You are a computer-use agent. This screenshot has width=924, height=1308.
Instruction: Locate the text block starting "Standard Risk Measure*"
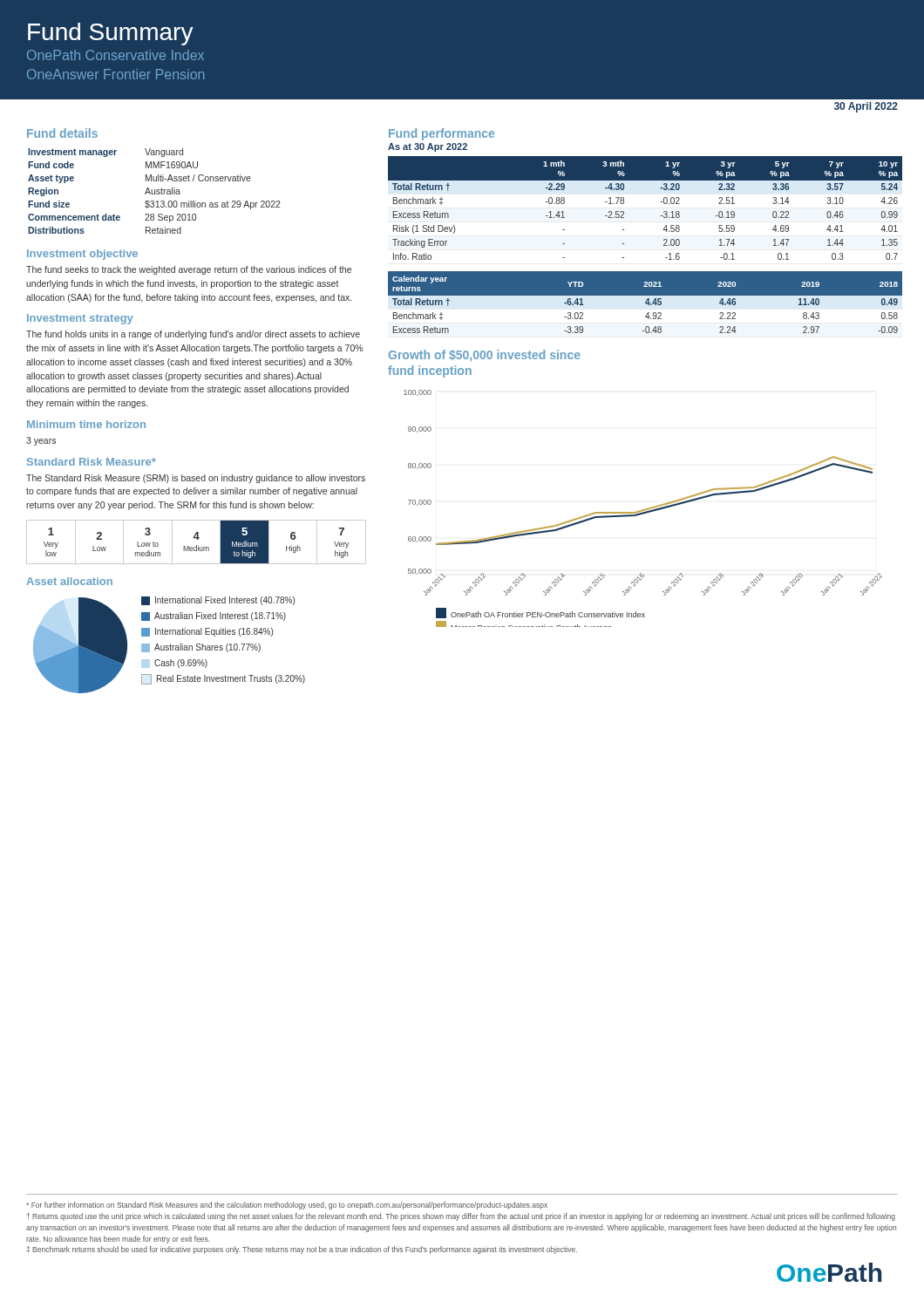pos(91,461)
